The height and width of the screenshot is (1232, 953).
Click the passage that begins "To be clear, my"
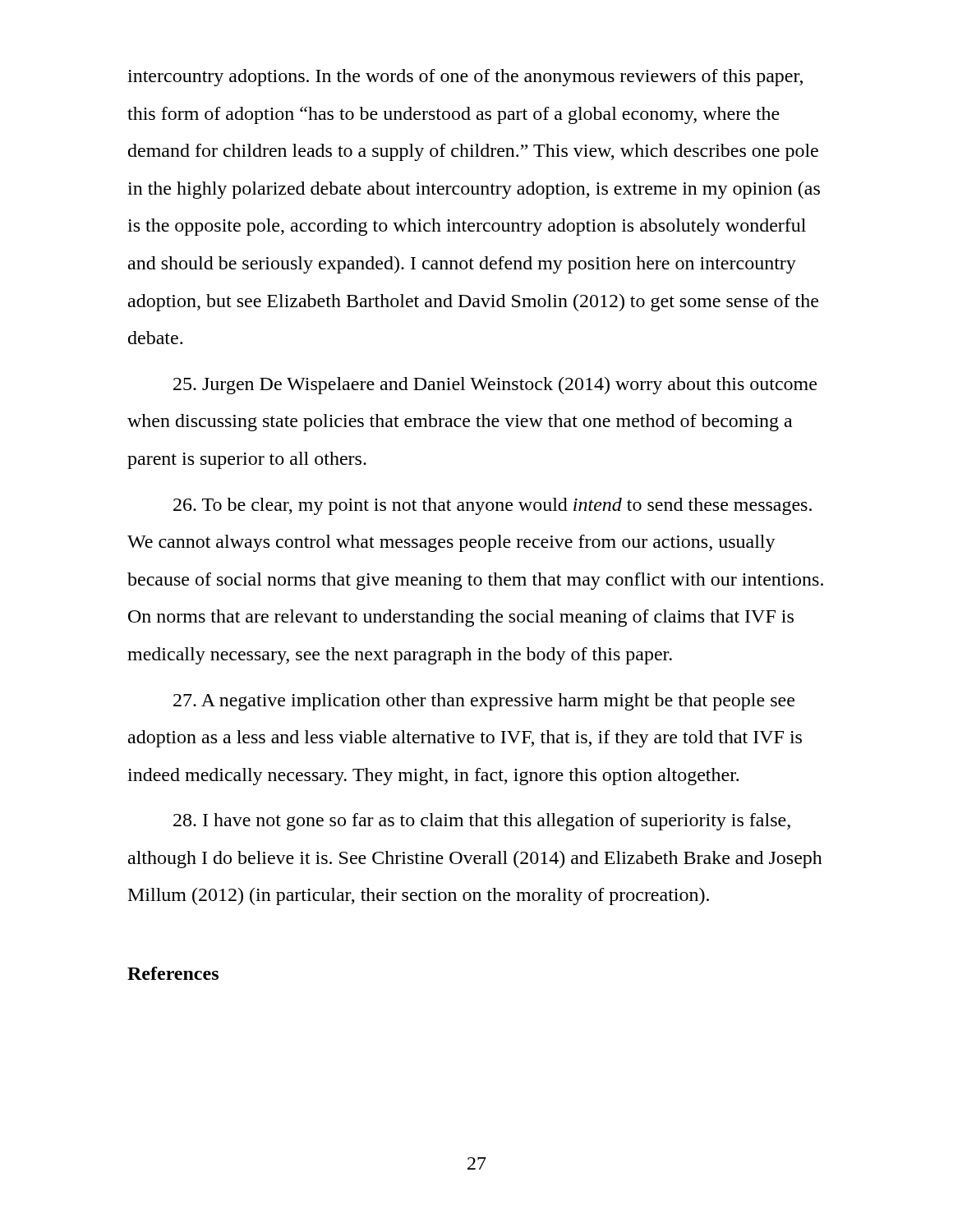[x=476, y=579]
